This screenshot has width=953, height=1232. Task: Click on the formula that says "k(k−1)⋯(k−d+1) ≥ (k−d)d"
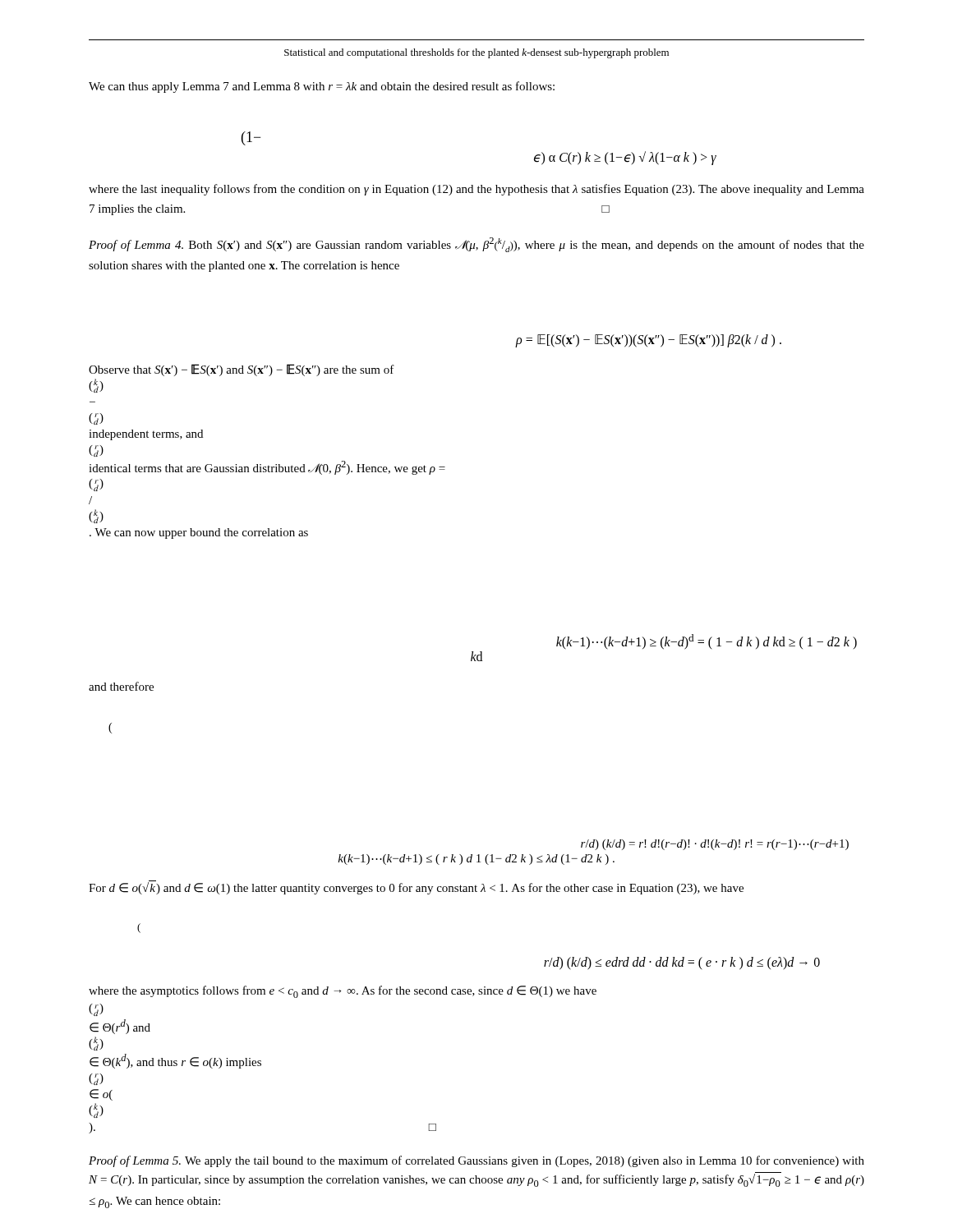(707, 642)
